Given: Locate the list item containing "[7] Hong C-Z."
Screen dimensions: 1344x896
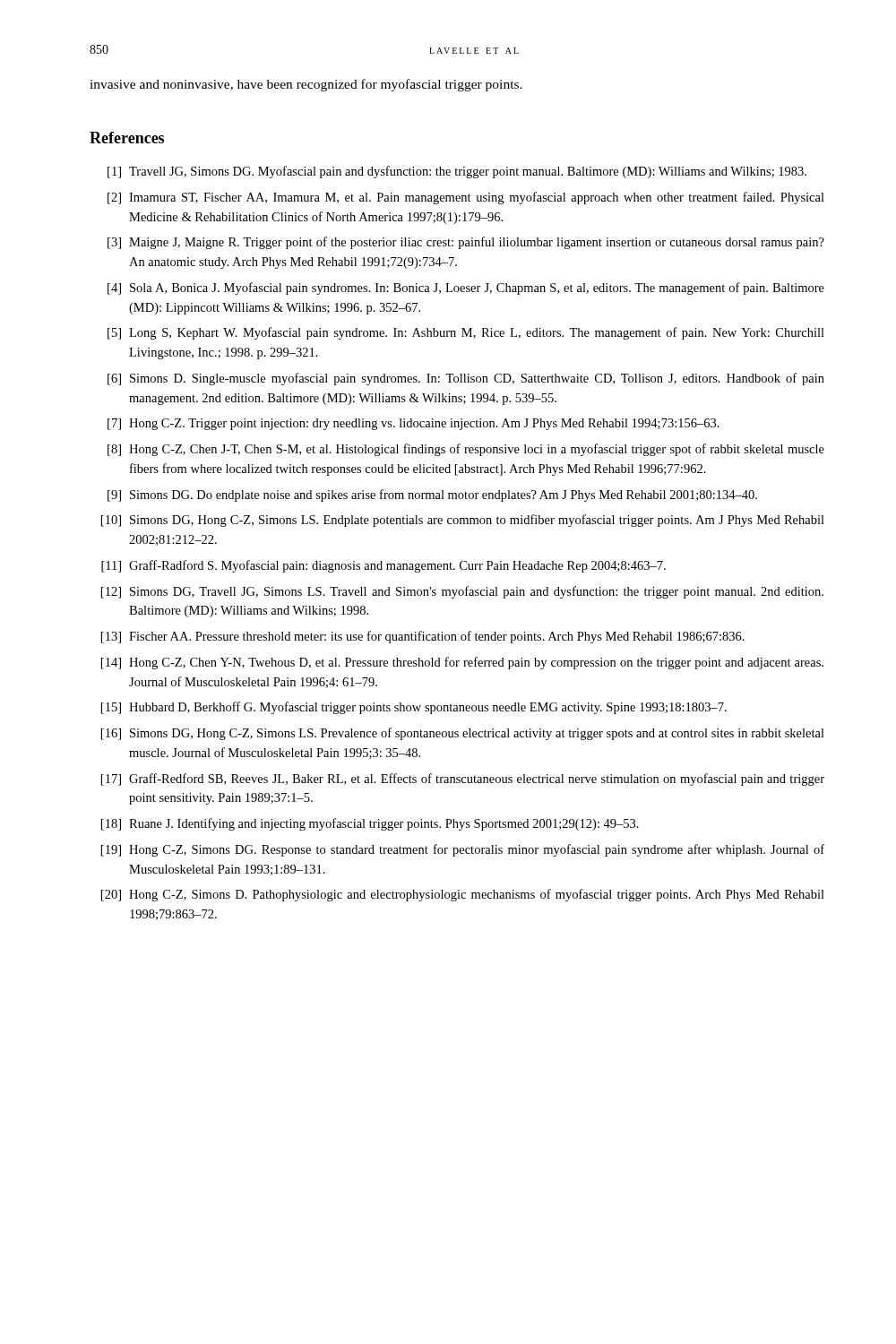Looking at the screenshot, I should click(457, 424).
